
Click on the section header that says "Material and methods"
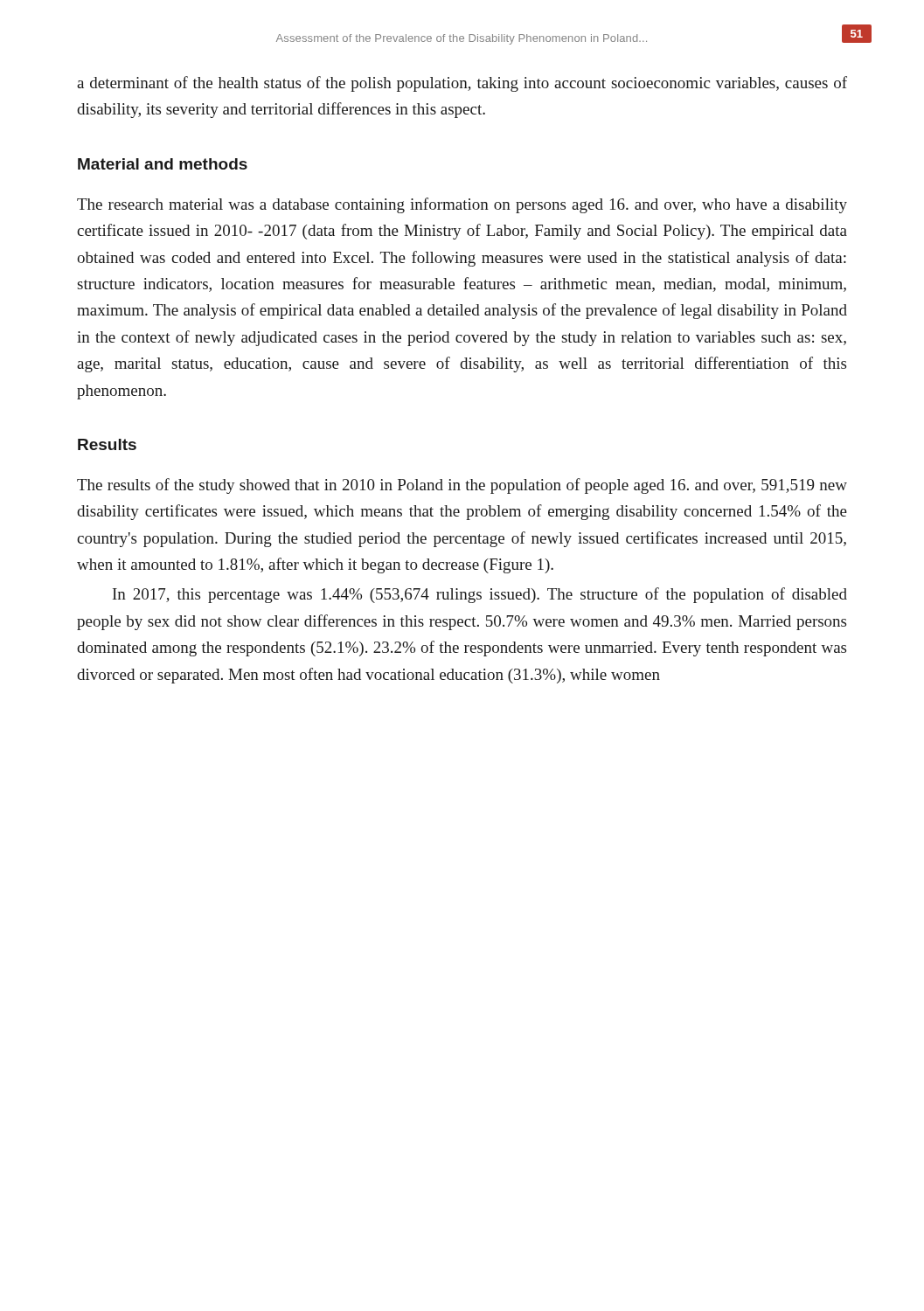(162, 164)
